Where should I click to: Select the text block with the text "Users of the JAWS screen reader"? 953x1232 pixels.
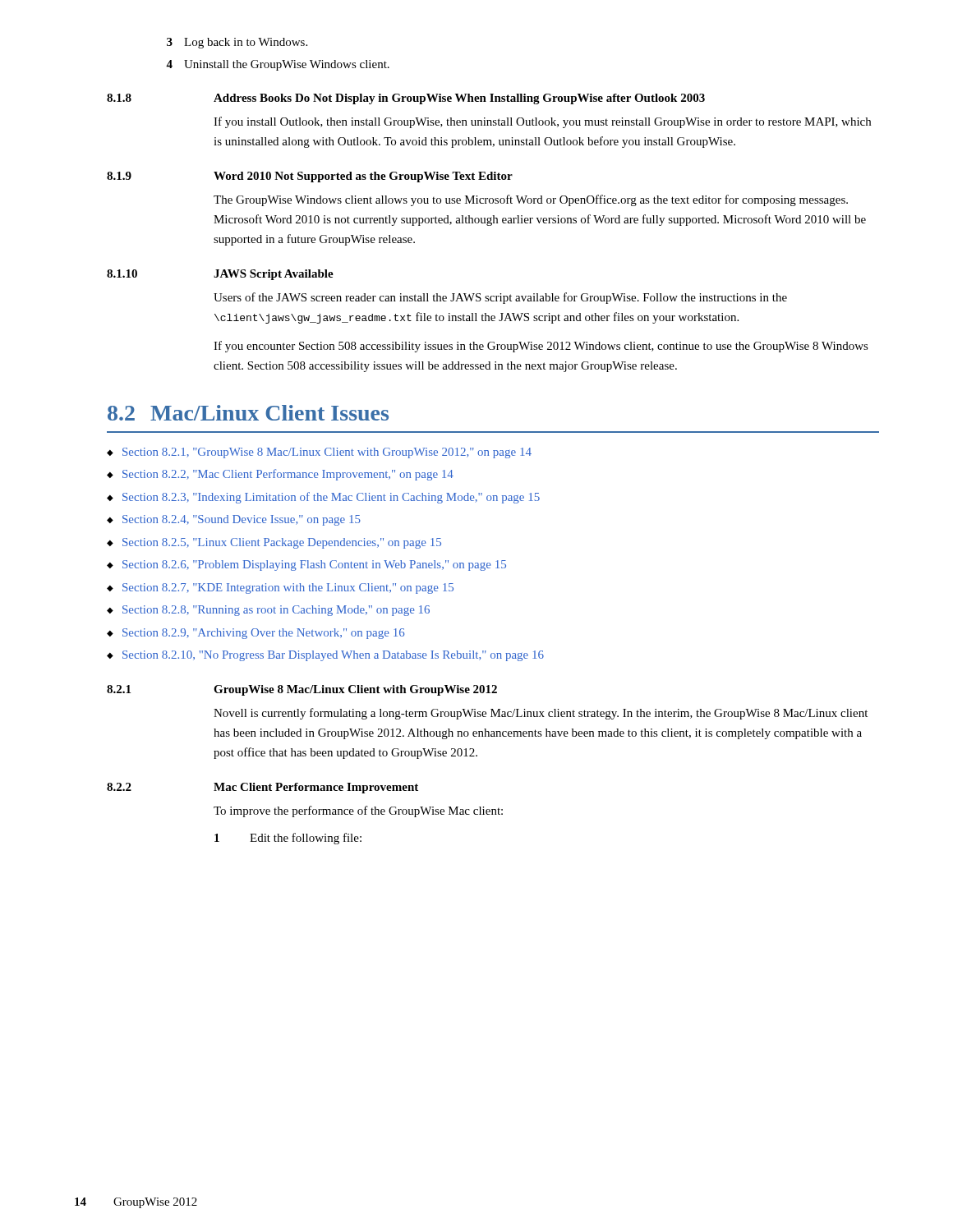[x=546, y=331]
